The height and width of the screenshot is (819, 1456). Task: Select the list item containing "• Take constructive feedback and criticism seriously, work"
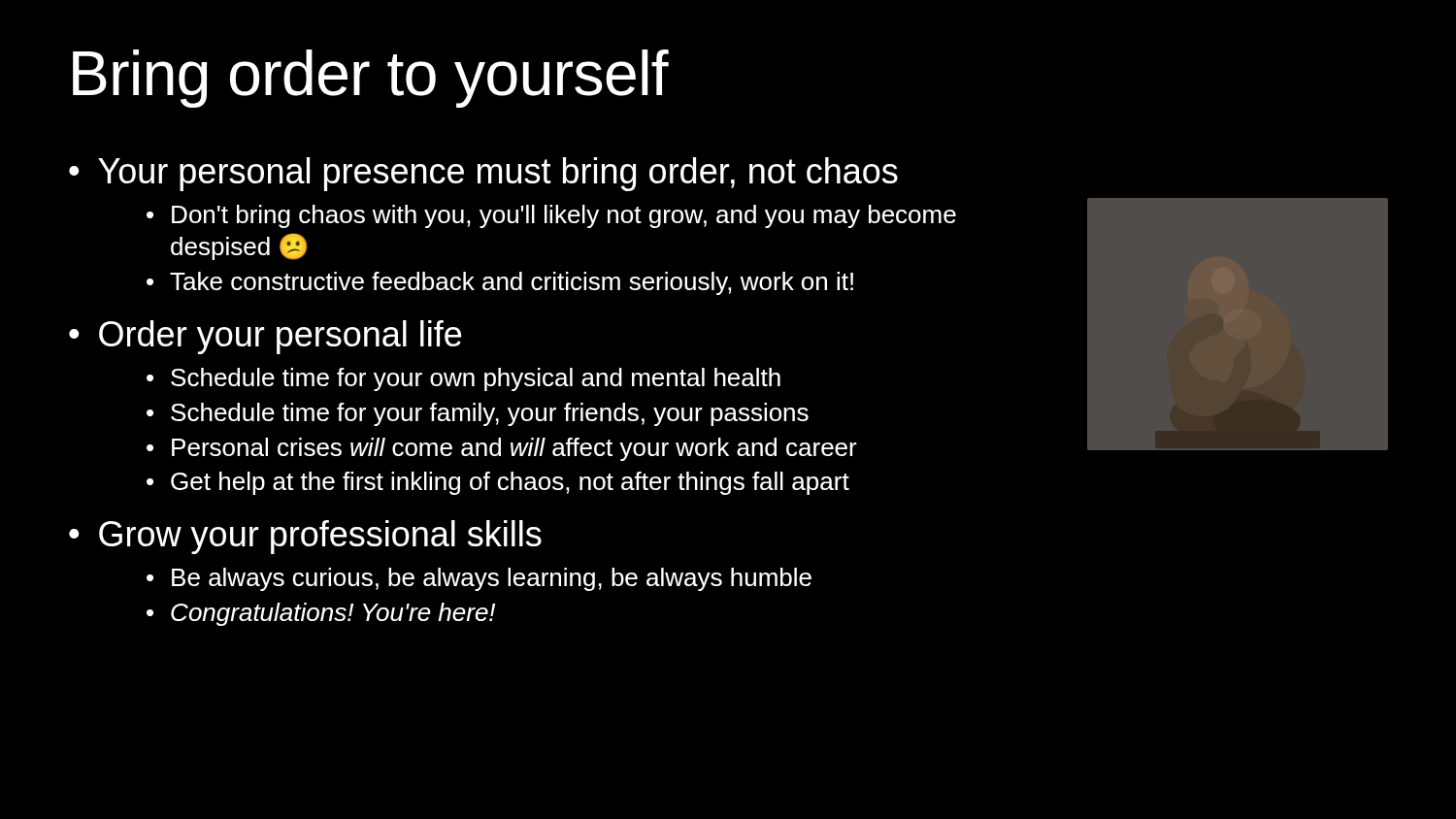click(x=500, y=282)
